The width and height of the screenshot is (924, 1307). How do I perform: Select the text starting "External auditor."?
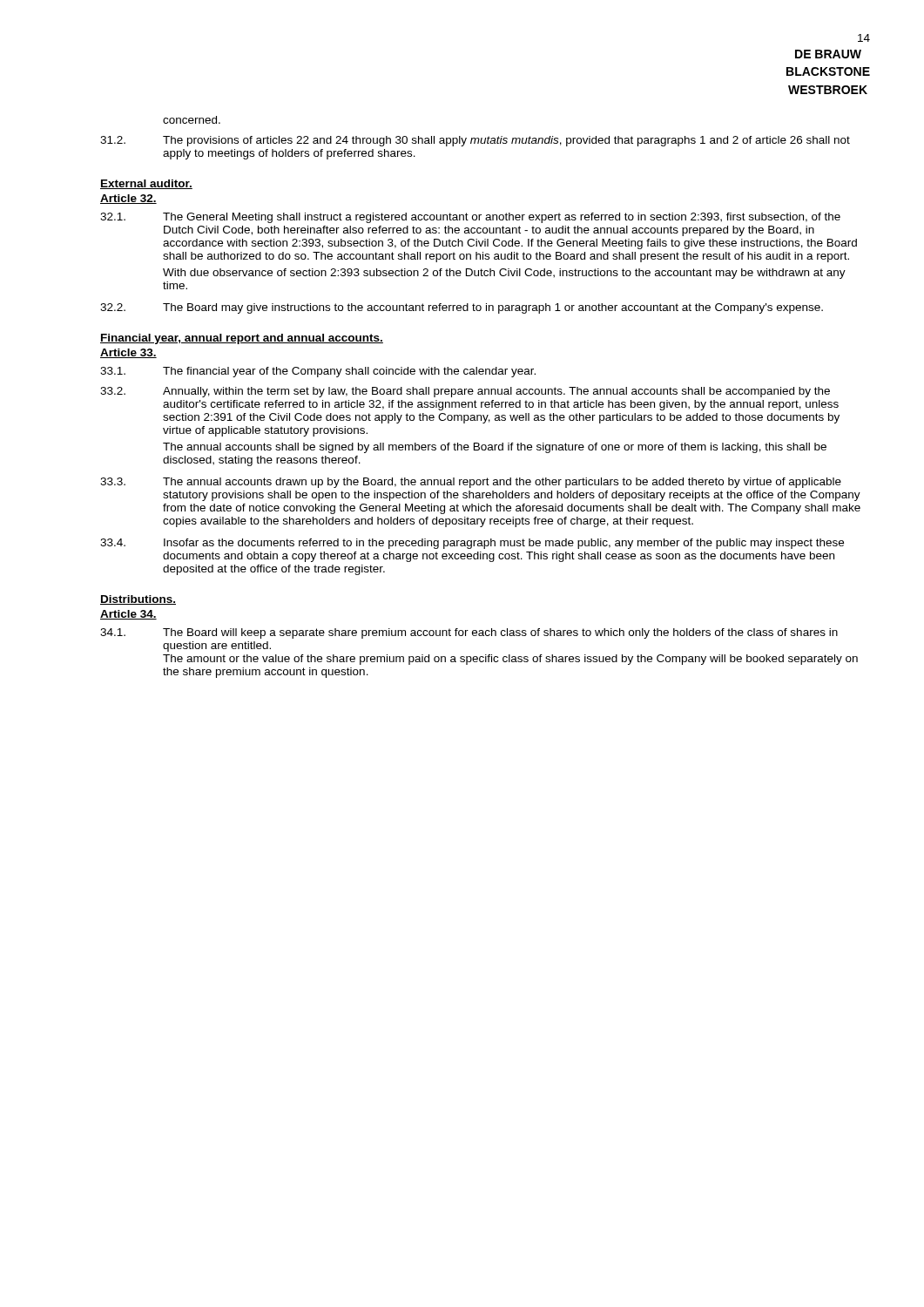146,183
